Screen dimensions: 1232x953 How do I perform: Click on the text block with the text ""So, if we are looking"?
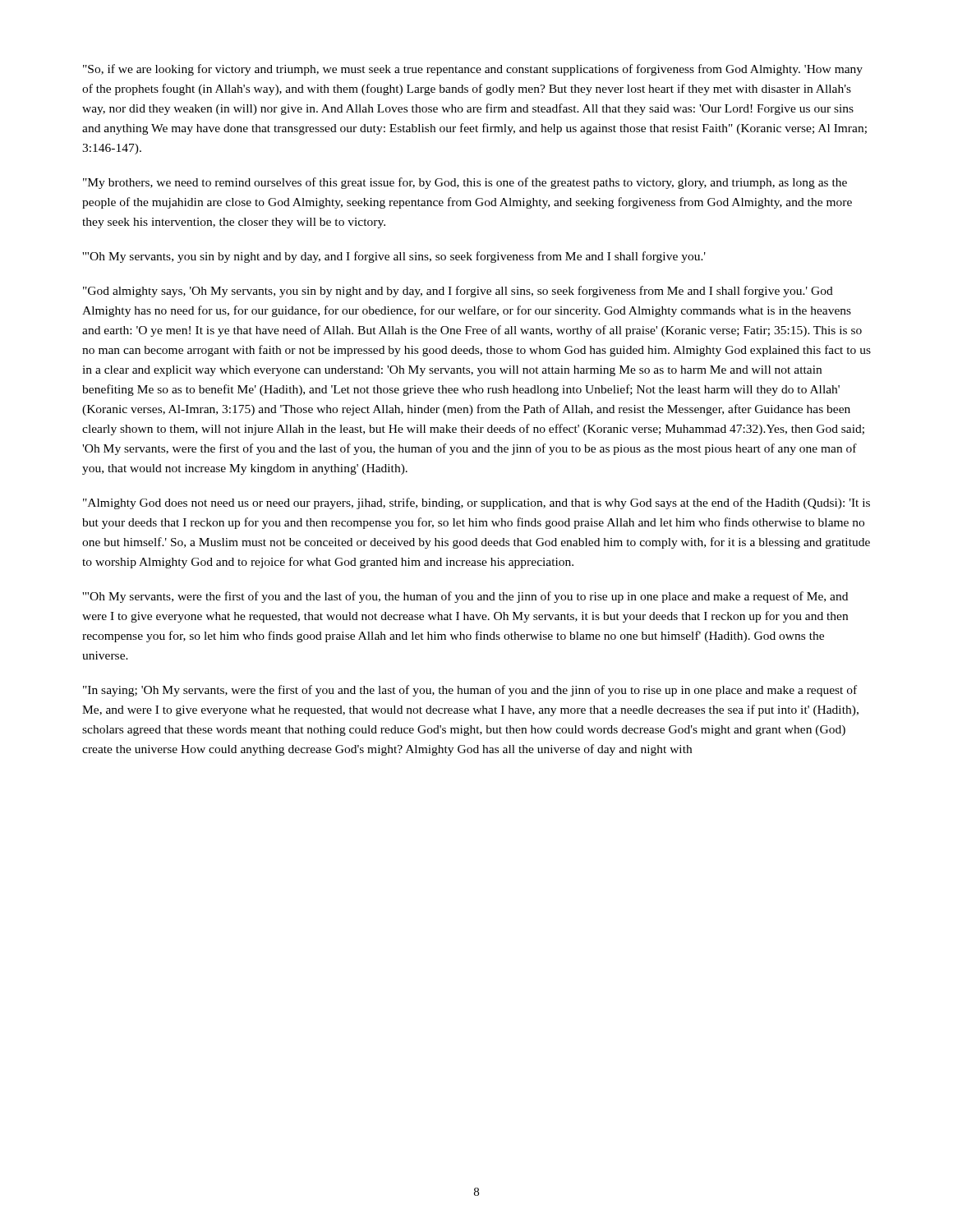click(475, 108)
